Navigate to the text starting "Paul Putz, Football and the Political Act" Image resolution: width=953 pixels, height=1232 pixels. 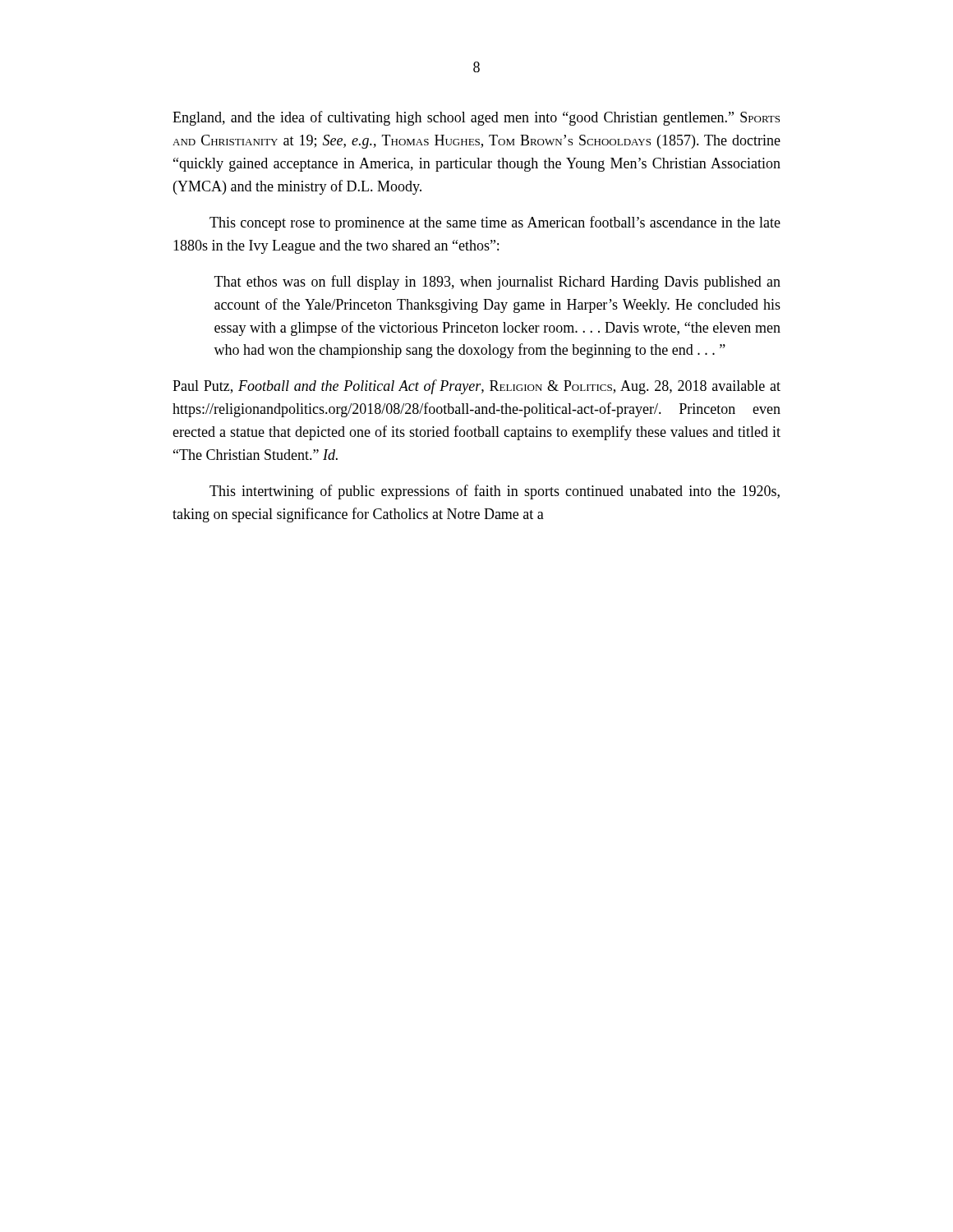pos(476,421)
